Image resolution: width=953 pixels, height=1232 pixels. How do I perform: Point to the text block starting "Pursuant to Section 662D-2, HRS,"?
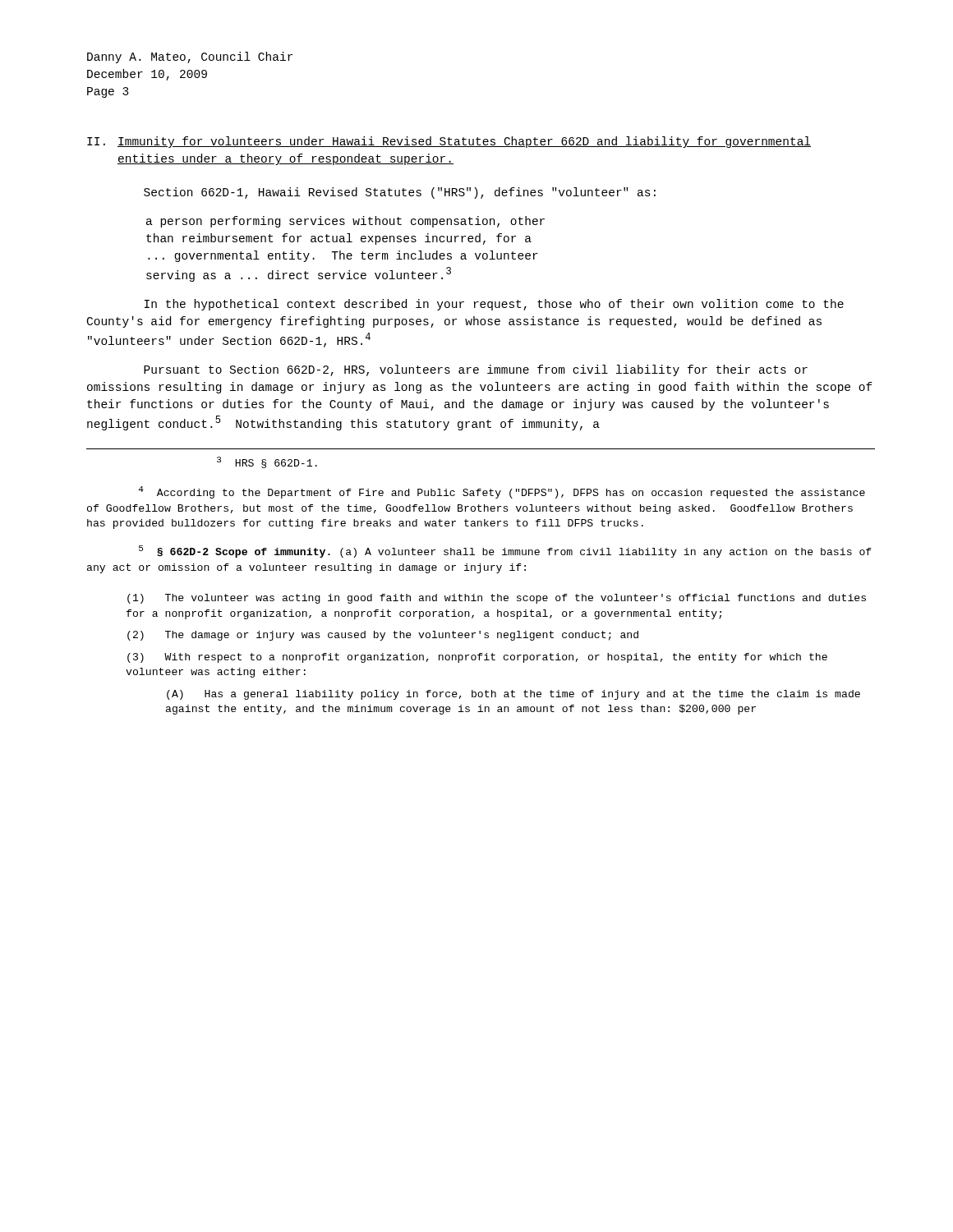(479, 397)
